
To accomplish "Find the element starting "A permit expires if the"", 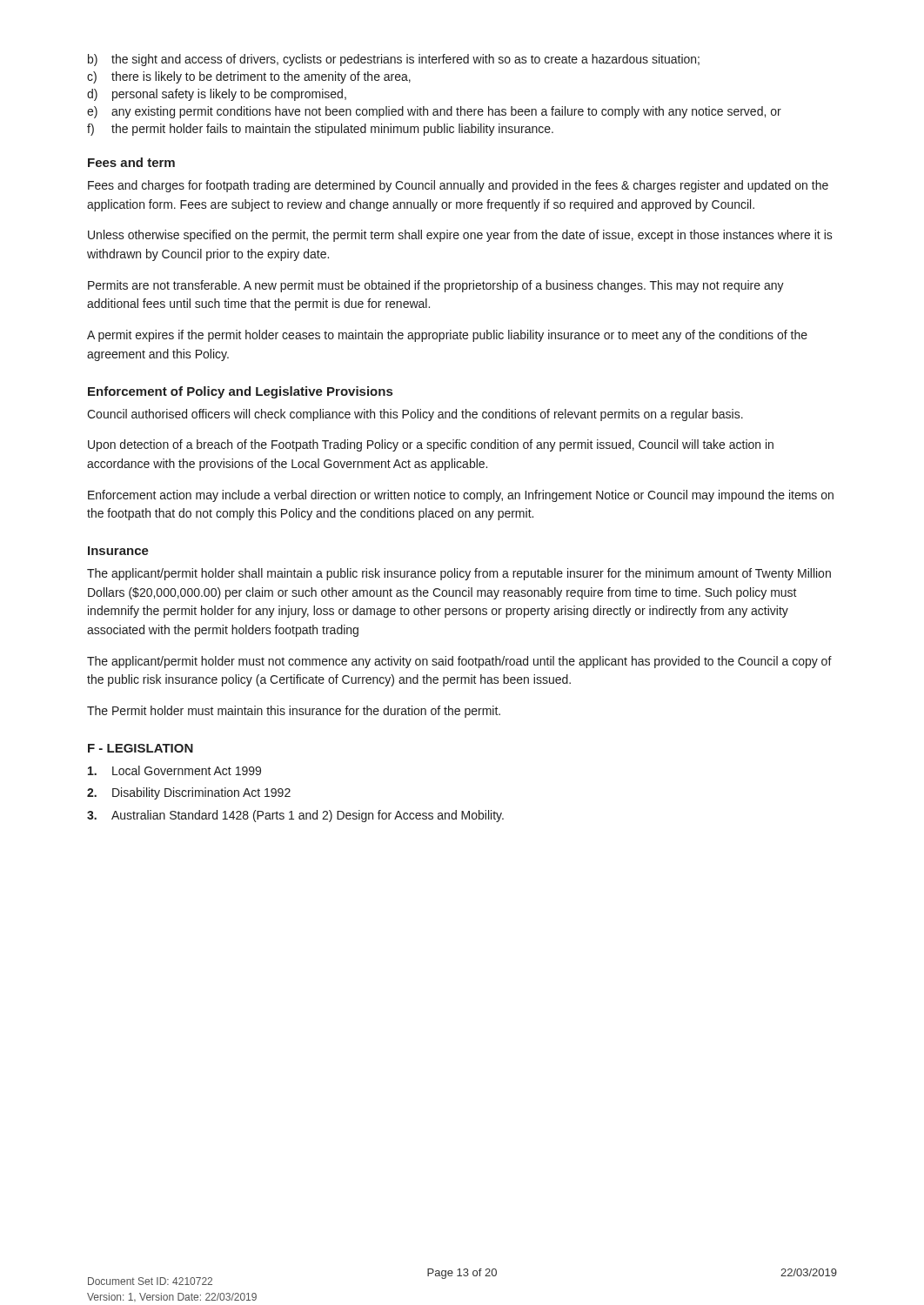I will (x=447, y=344).
